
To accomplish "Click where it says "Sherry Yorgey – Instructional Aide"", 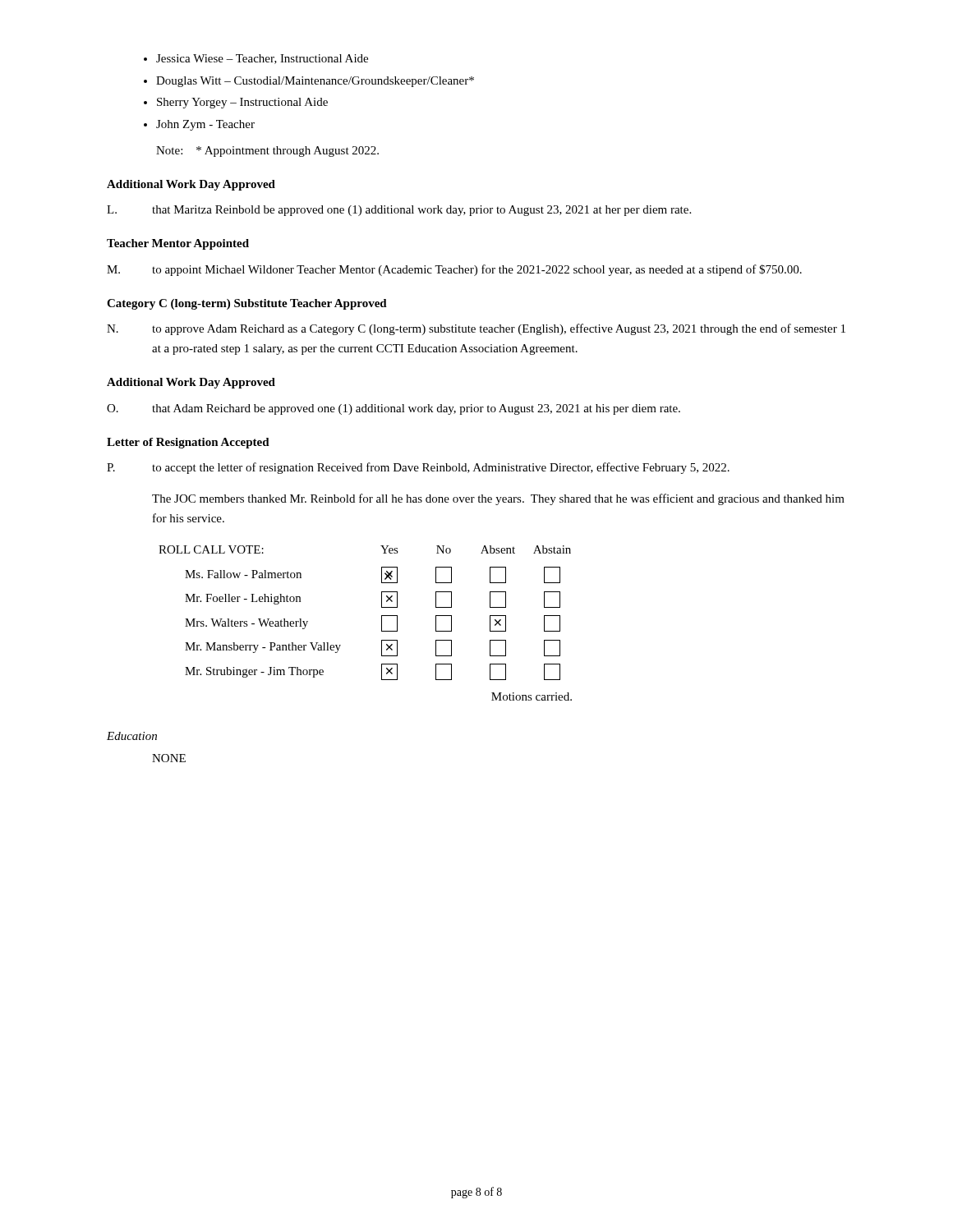I will tap(242, 102).
